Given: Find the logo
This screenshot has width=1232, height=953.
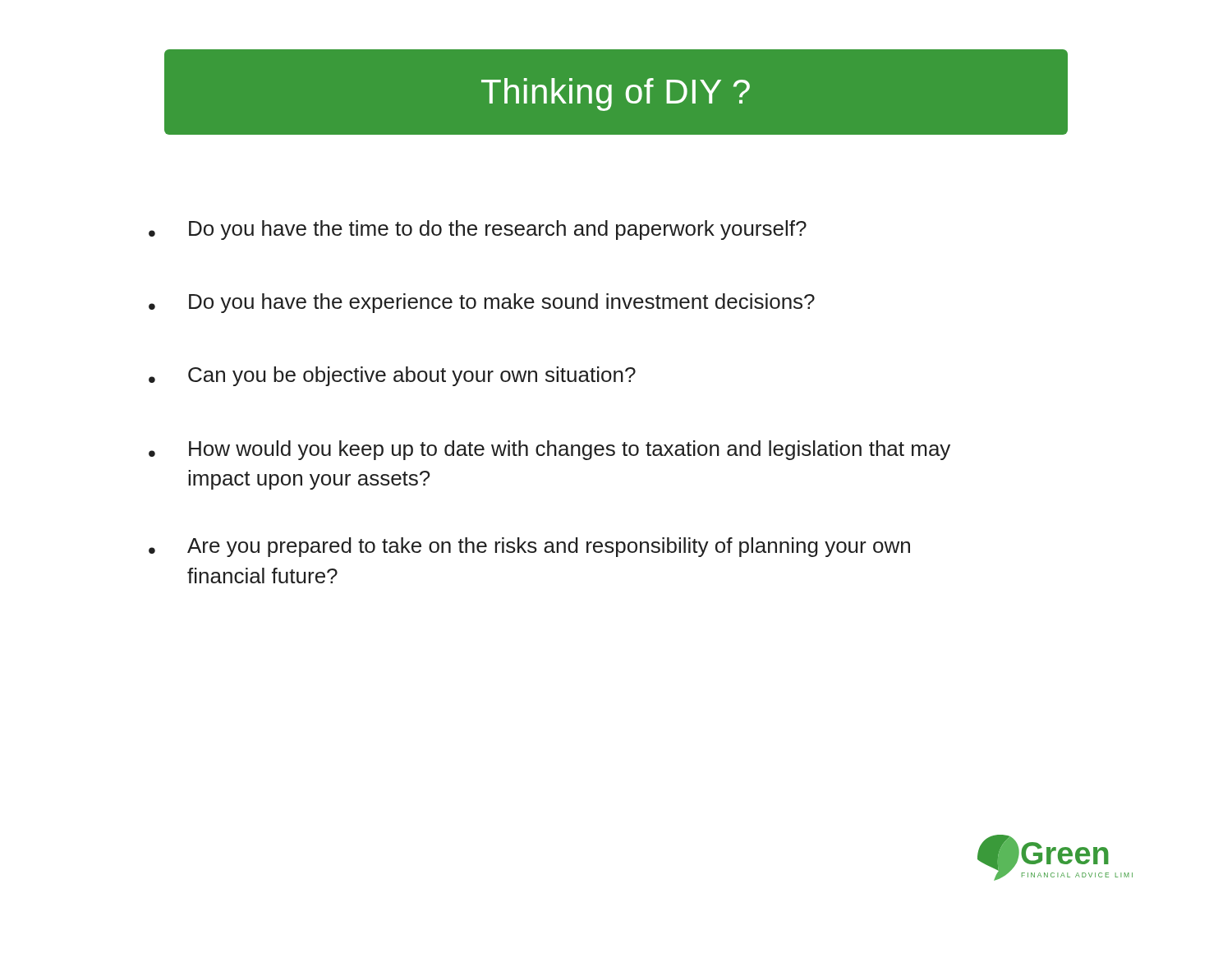Looking at the screenshot, I should pyautogui.click(x=1051, y=861).
